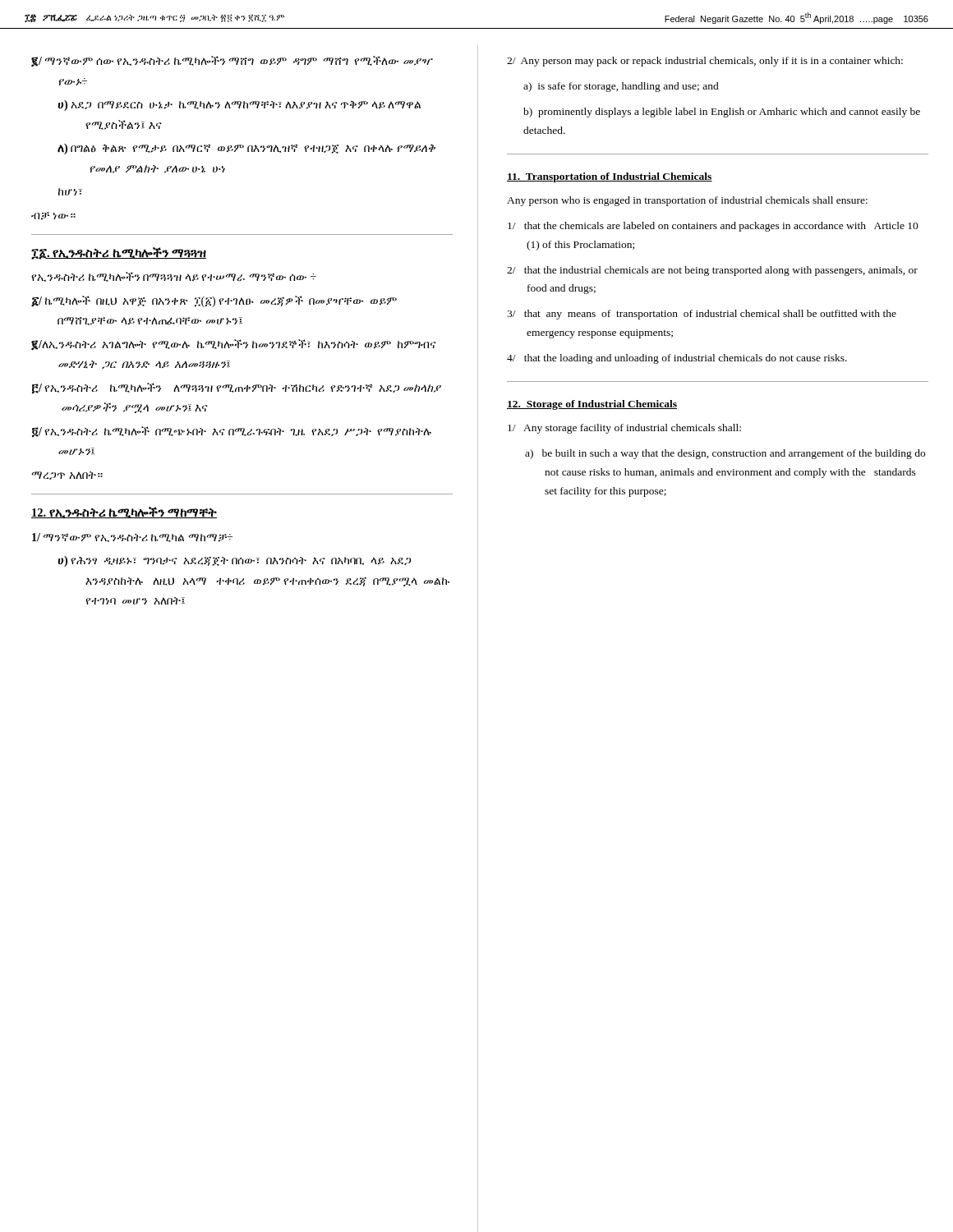Point to "12. የኢንዱስትሪ ኬሚካሎችን ማከማቸት"
The width and height of the screenshot is (953, 1232).
coord(124,513)
